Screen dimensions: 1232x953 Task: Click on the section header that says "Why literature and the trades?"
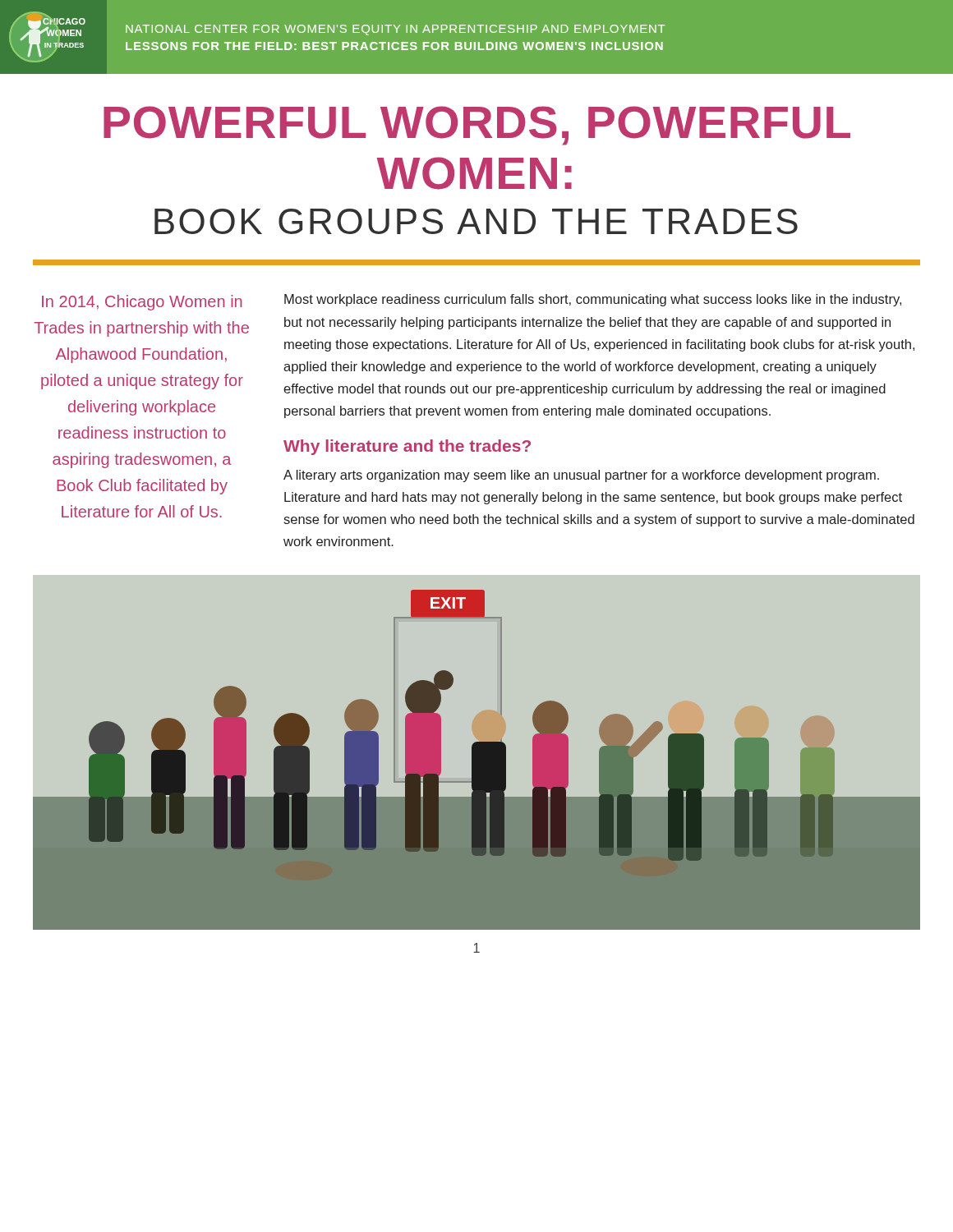(x=408, y=445)
